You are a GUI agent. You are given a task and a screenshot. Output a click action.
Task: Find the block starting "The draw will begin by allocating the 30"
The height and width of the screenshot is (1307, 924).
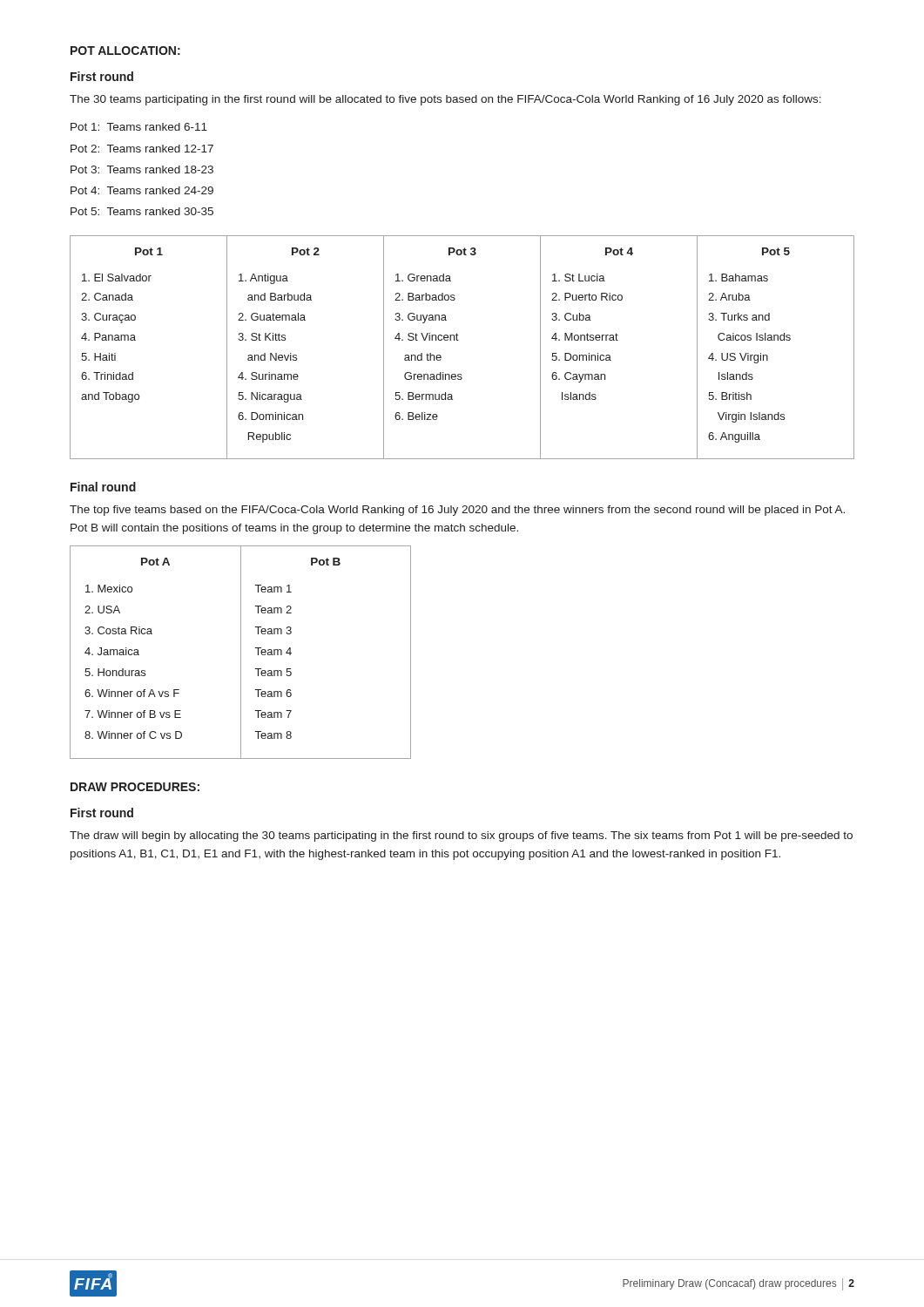click(x=461, y=844)
